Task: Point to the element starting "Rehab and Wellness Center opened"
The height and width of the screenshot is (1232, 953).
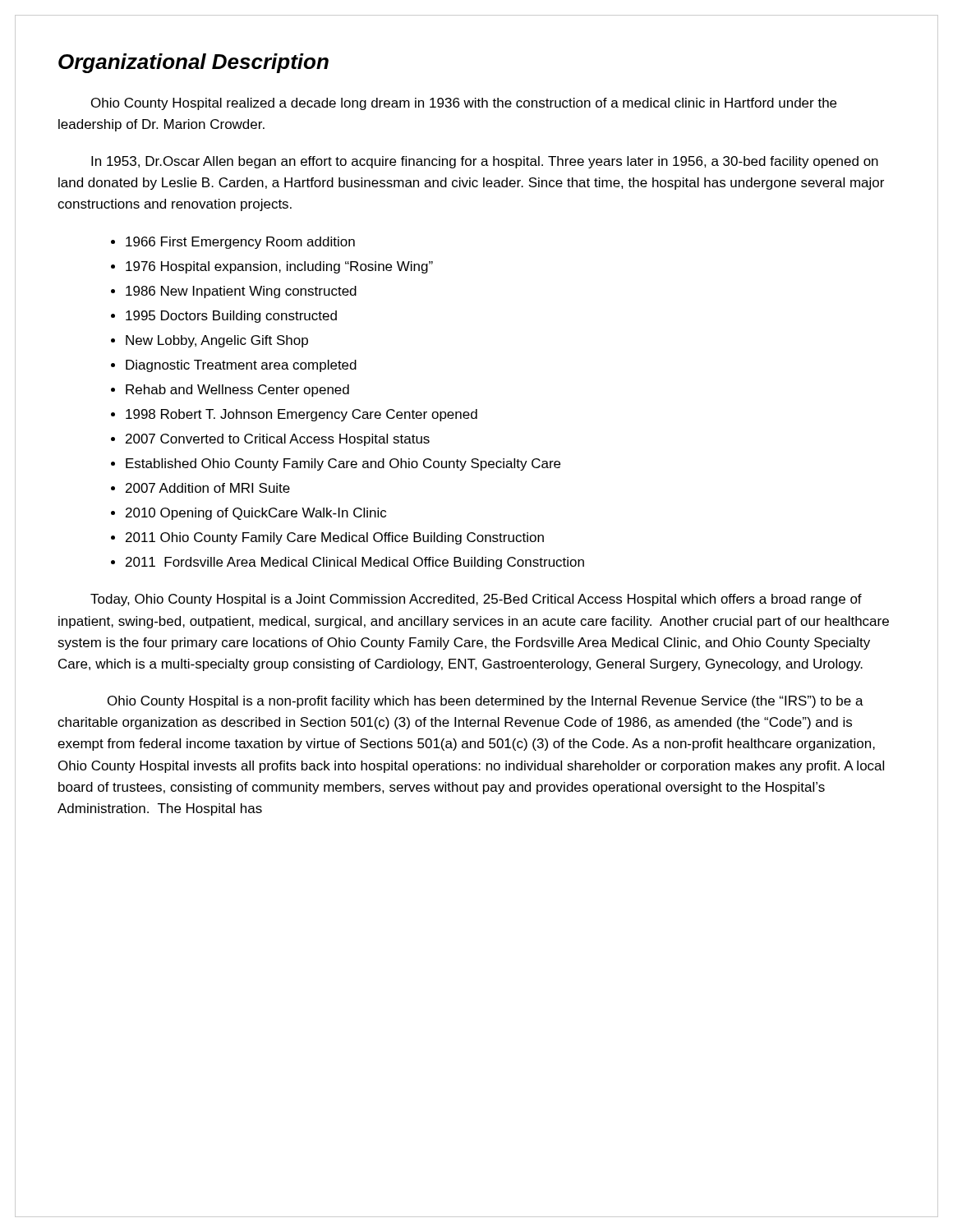Action: click(237, 390)
